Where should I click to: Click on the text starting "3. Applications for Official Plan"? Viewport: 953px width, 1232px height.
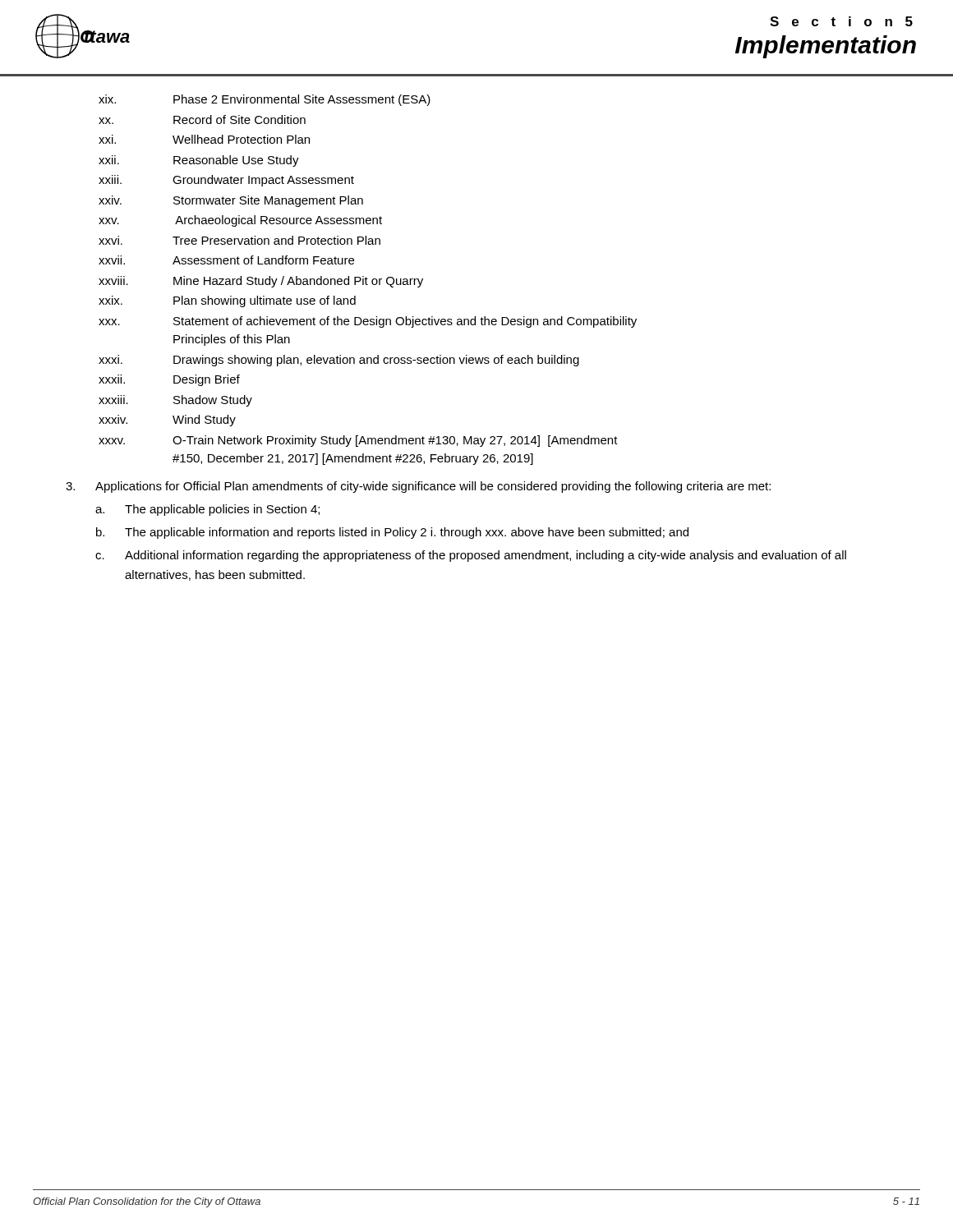[485, 486]
